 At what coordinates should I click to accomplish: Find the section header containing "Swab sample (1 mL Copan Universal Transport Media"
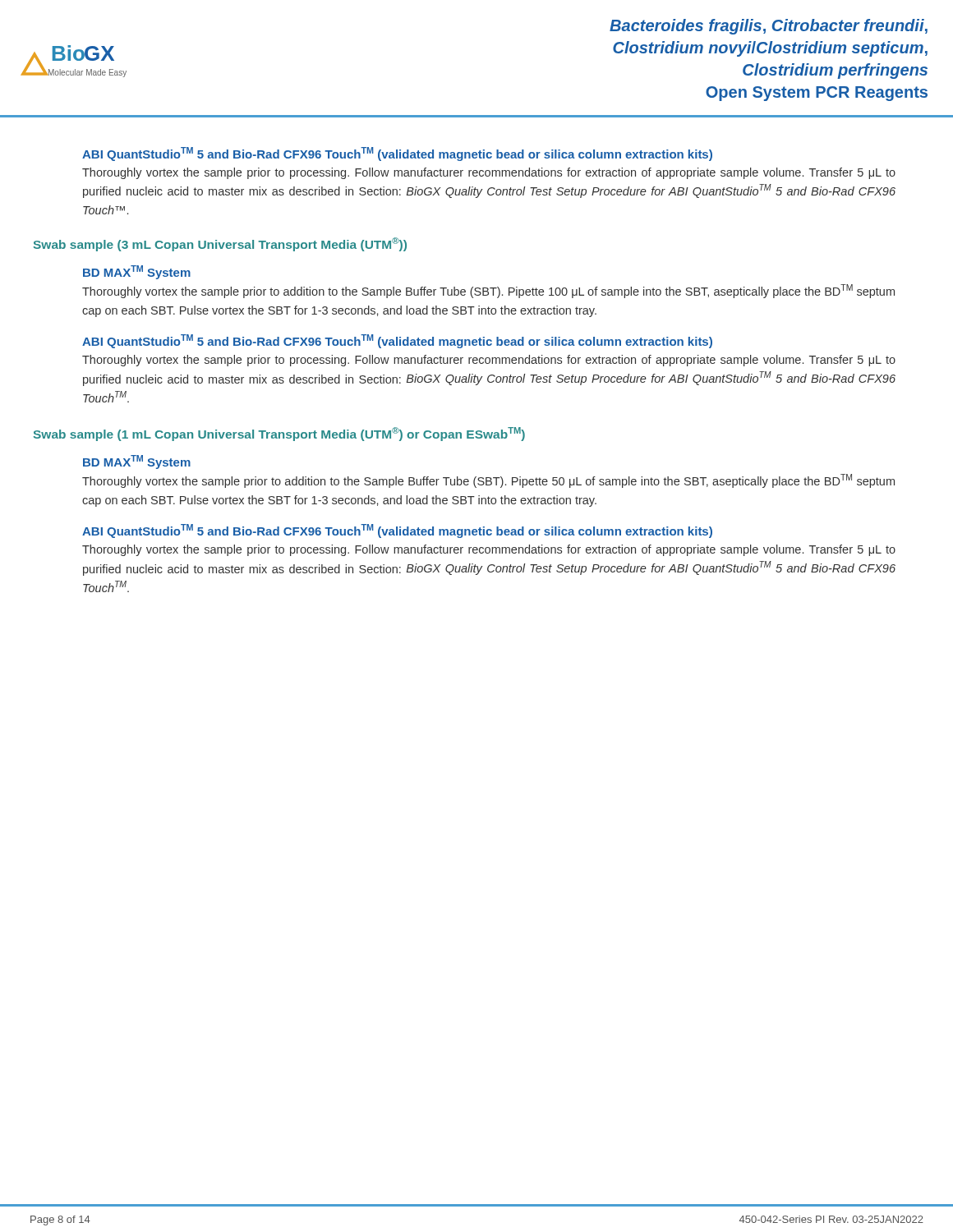tap(279, 433)
